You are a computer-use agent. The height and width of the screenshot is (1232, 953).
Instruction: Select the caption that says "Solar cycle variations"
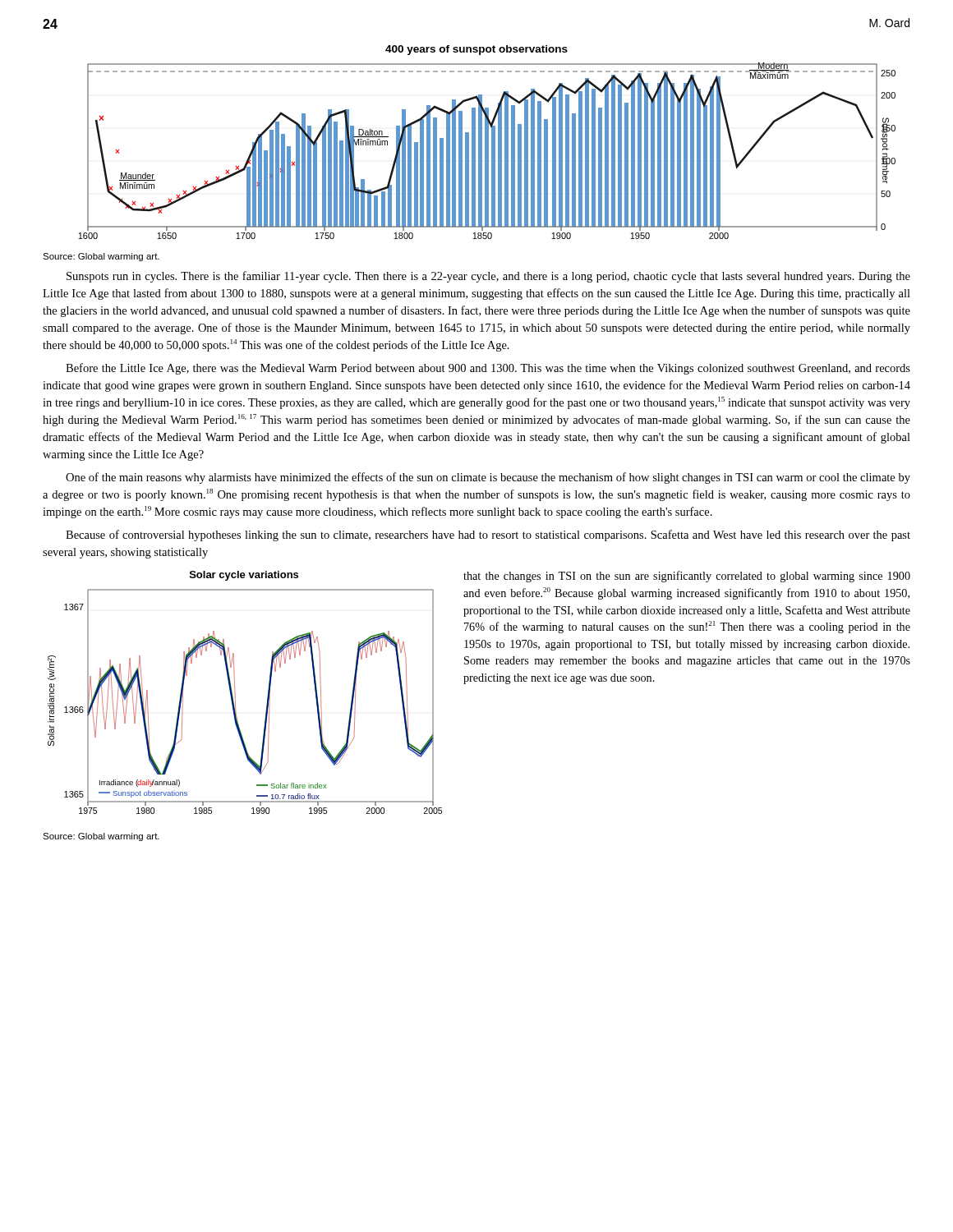point(244,575)
